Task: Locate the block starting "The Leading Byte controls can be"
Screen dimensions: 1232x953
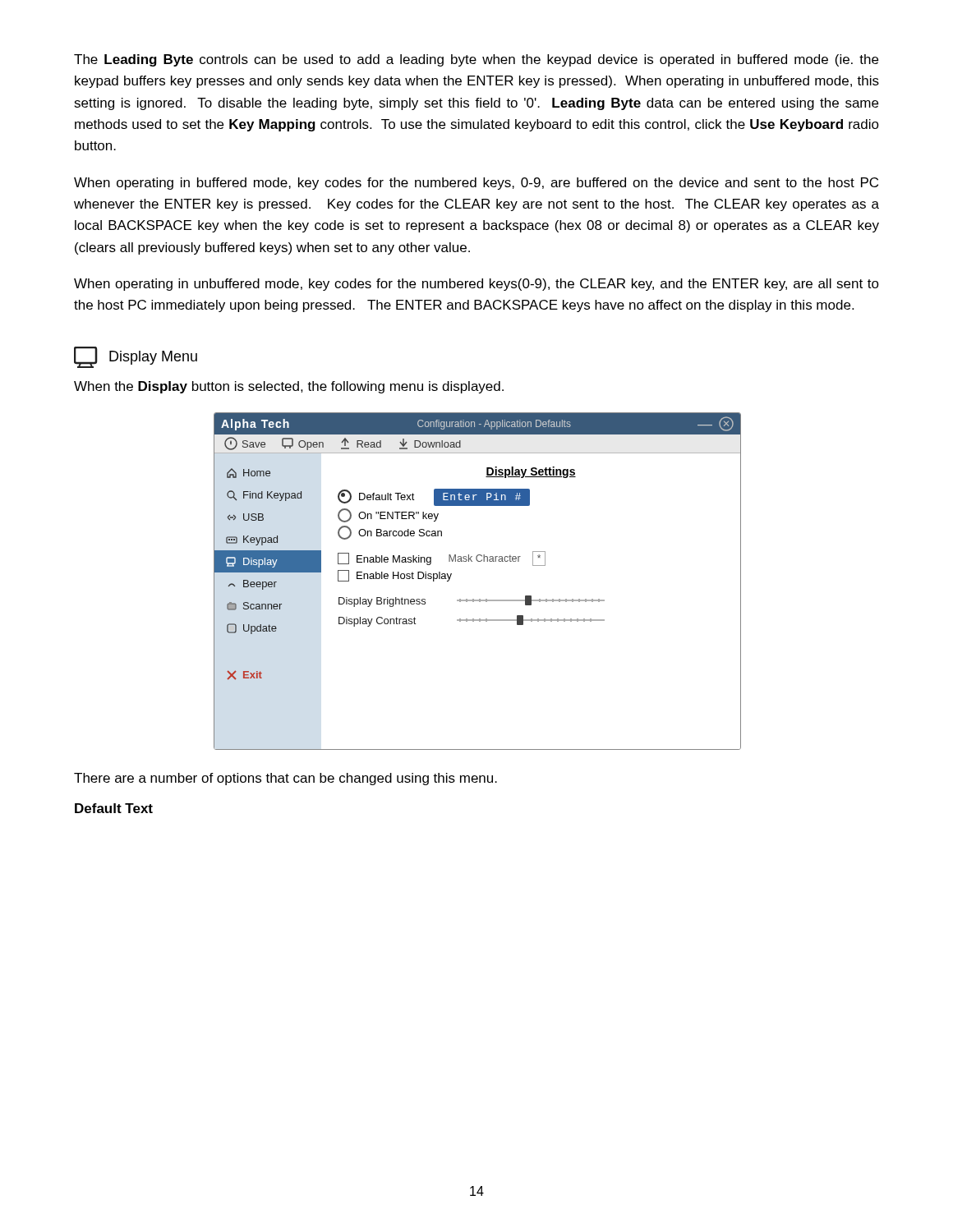Action: click(476, 103)
